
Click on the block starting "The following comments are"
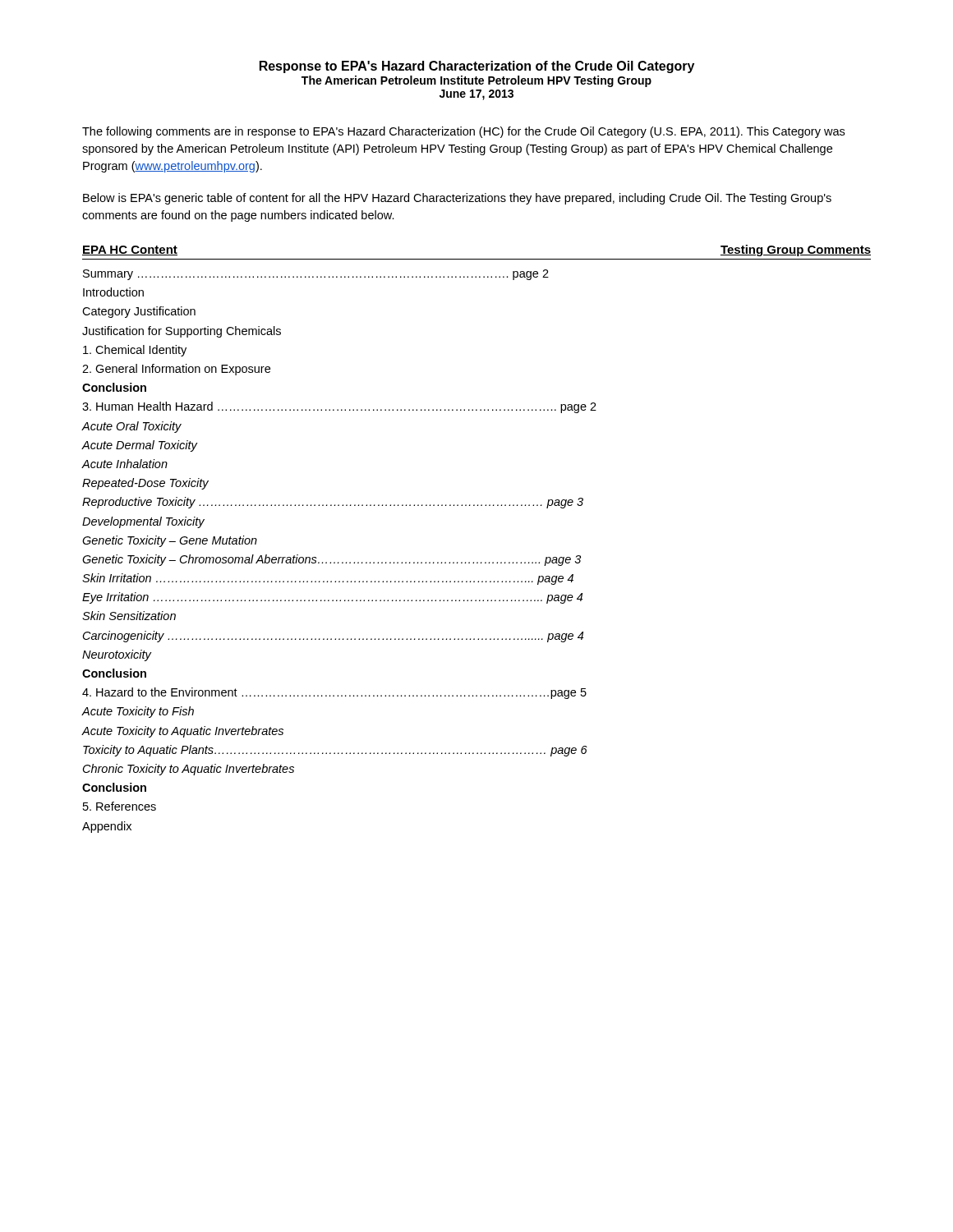pyautogui.click(x=464, y=149)
